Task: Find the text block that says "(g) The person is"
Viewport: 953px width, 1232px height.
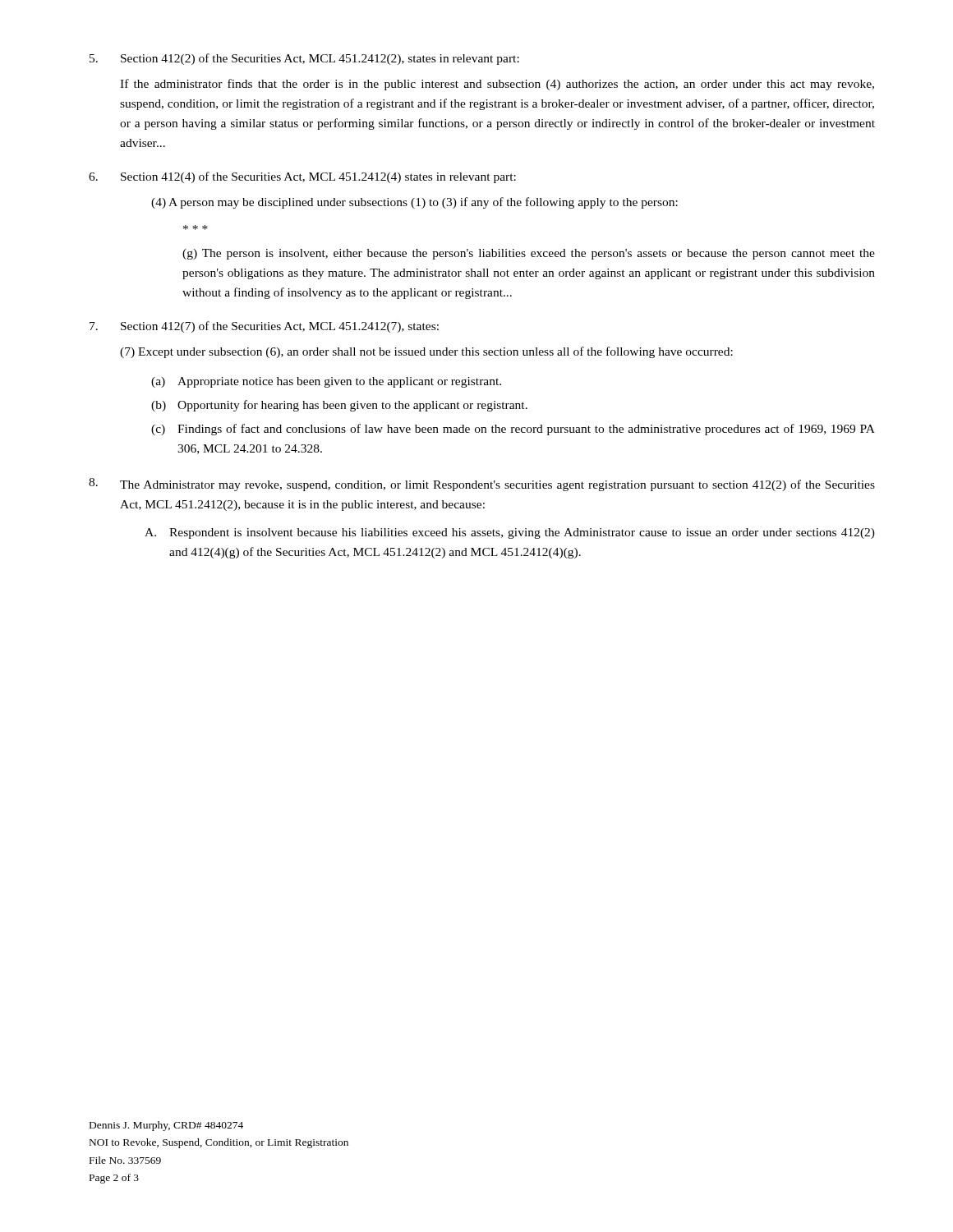Action: tap(529, 272)
